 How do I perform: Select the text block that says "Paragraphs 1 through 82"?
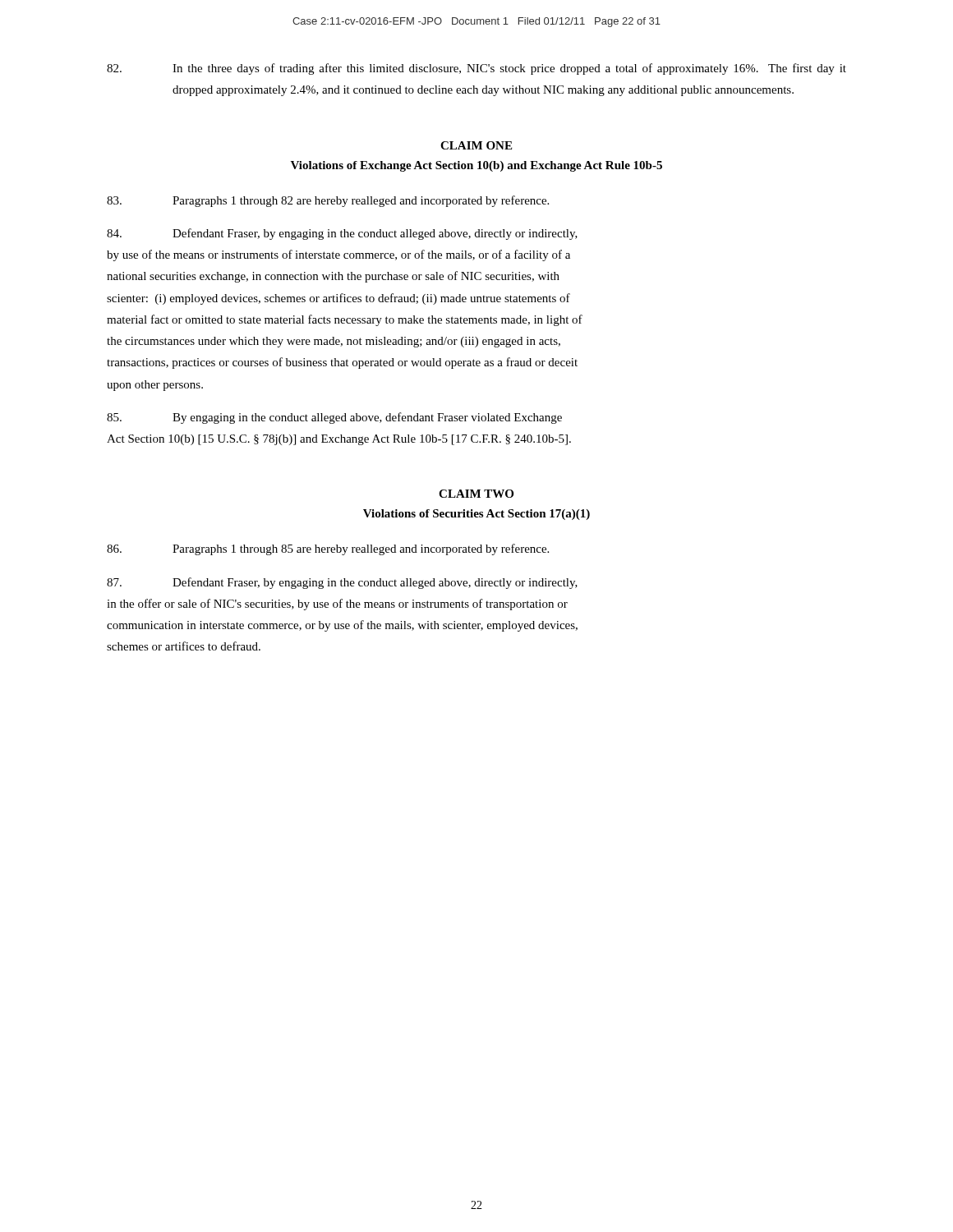click(476, 200)
